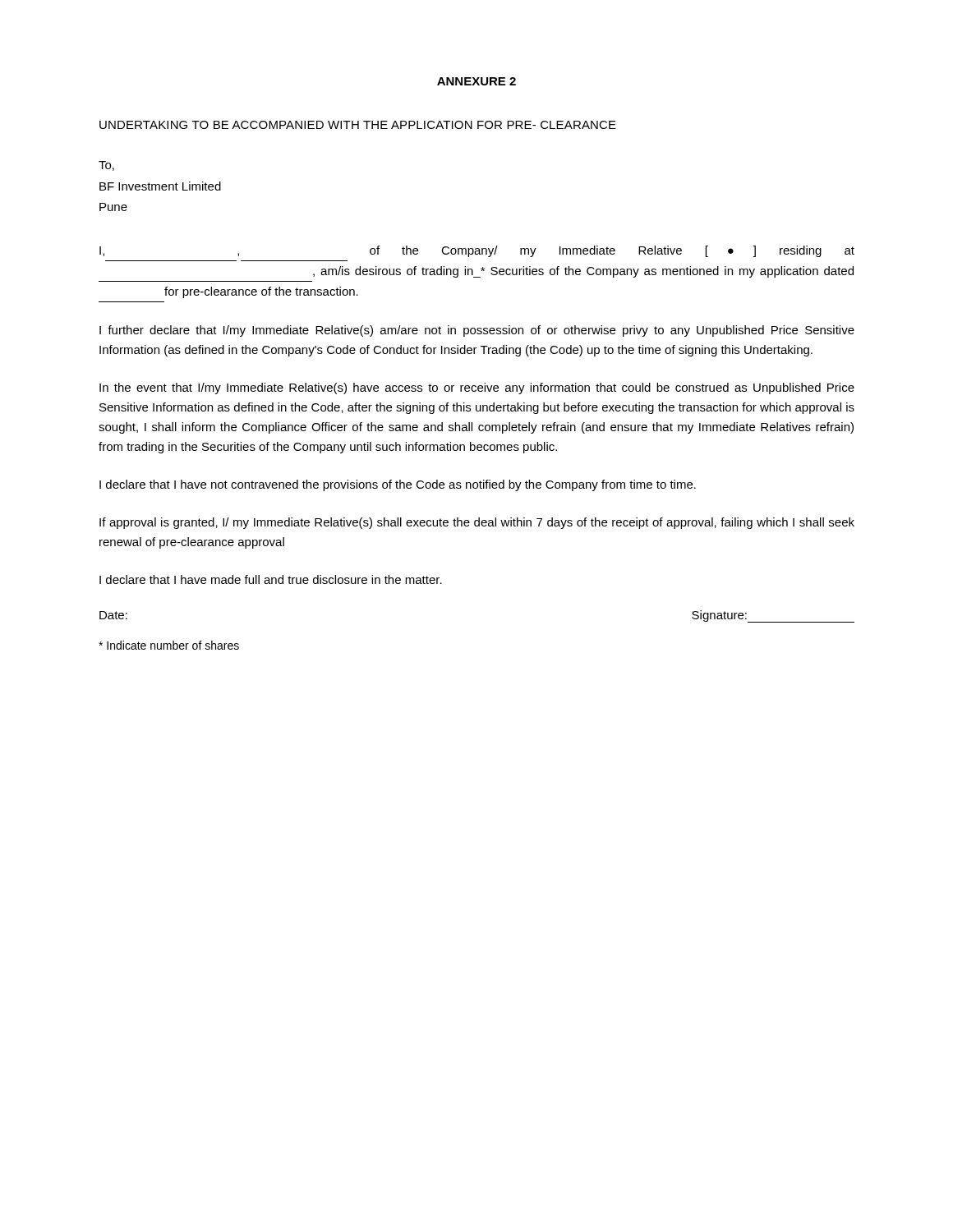The height and width of the screenshot is (1232, 953).
Task: Locate the footnote with the text "Indicate number of shares"
Action: point(169,645)
